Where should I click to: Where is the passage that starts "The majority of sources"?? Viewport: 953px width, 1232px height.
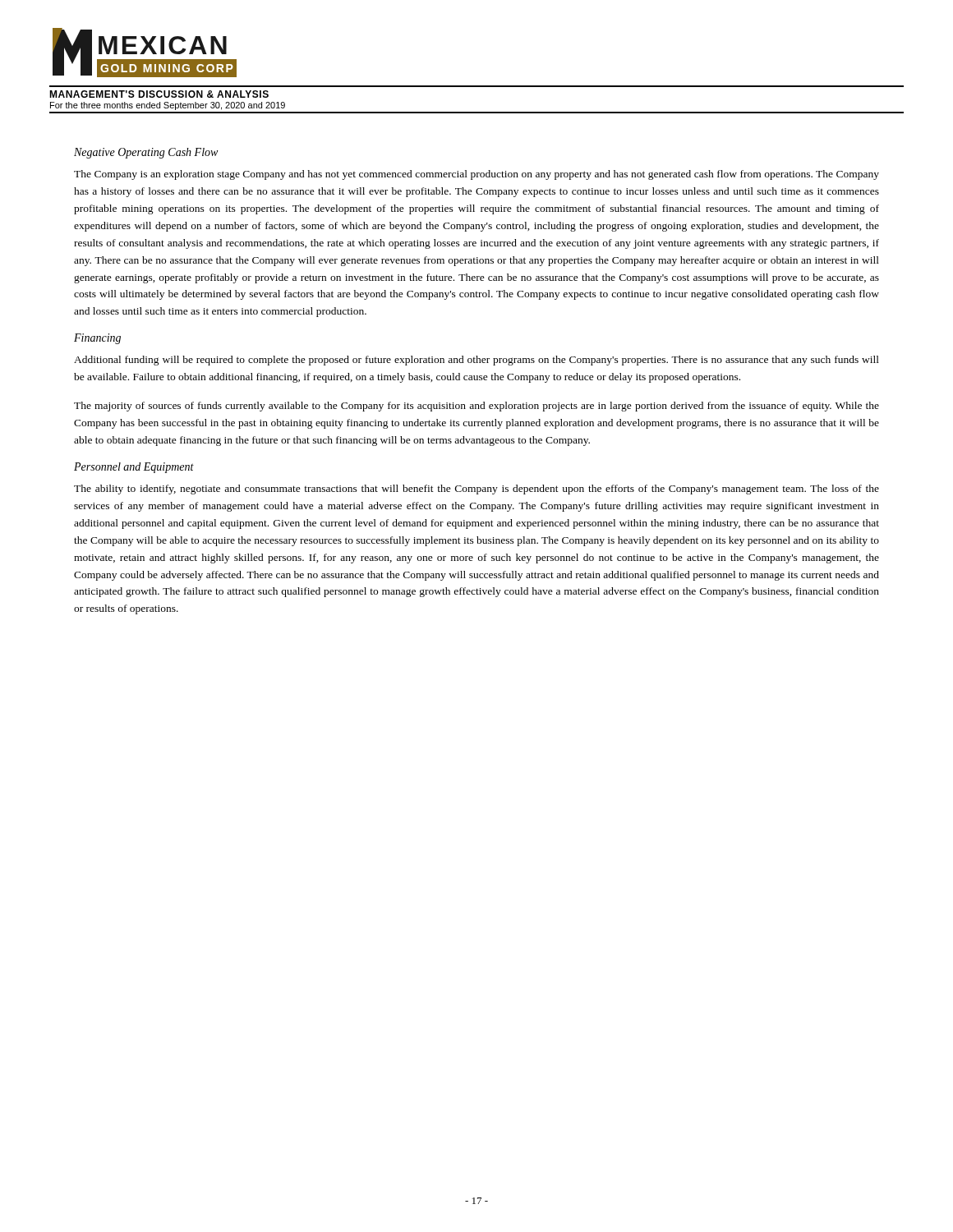(476, 423)
